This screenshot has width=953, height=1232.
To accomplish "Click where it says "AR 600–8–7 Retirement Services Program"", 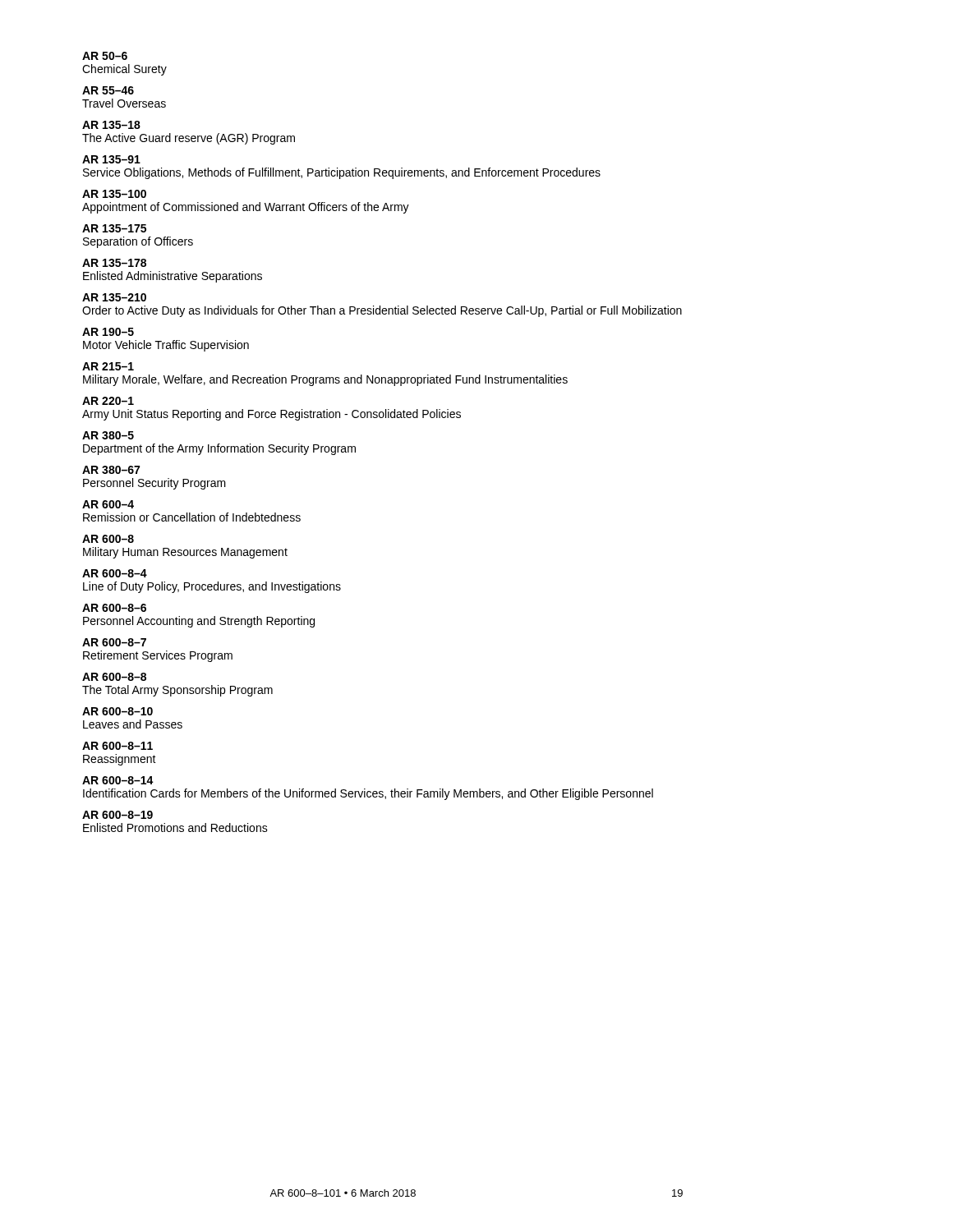I will click(x=114, y=642).
